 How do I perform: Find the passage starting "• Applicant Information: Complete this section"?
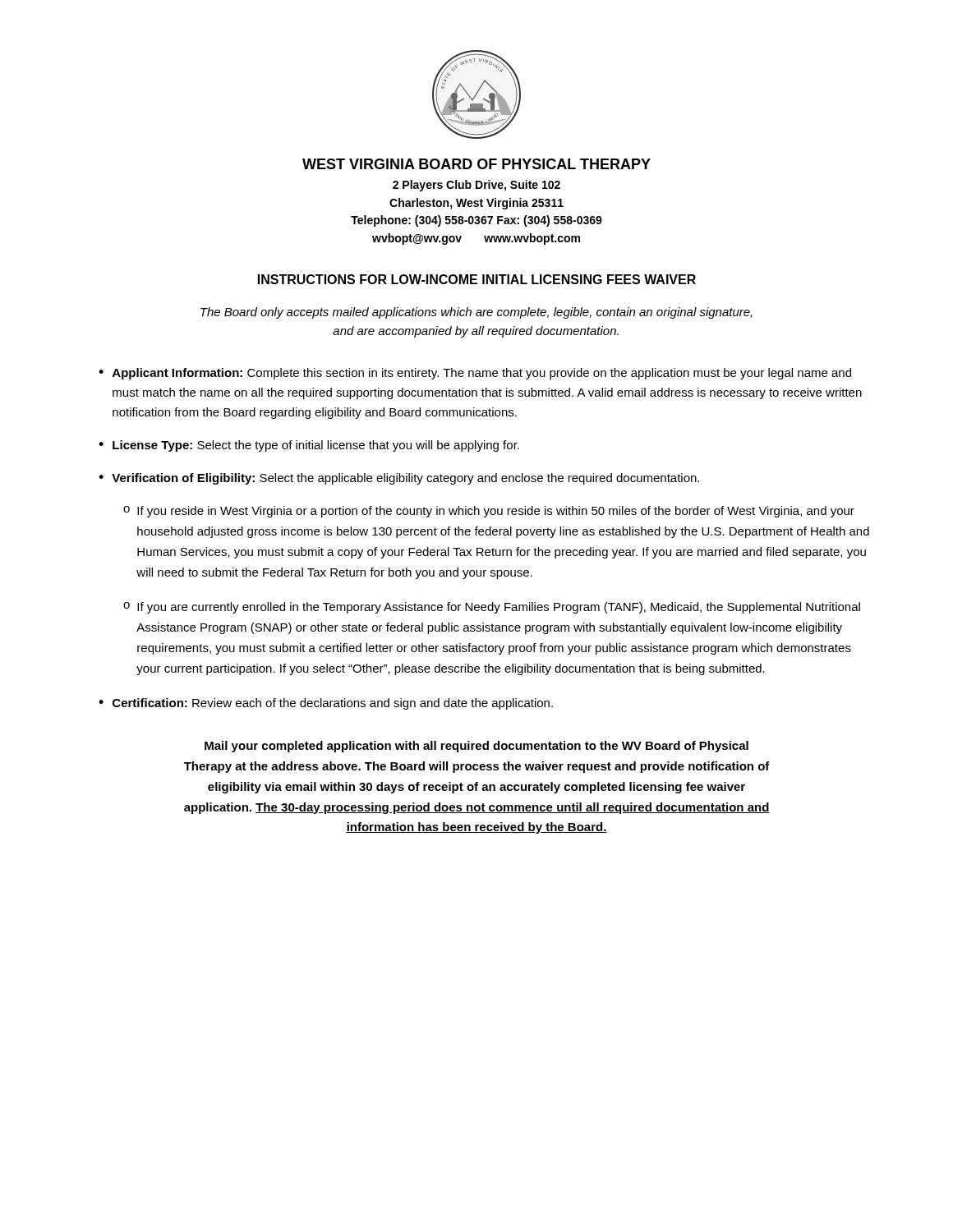pyautogui.click(x=485, y=393)
